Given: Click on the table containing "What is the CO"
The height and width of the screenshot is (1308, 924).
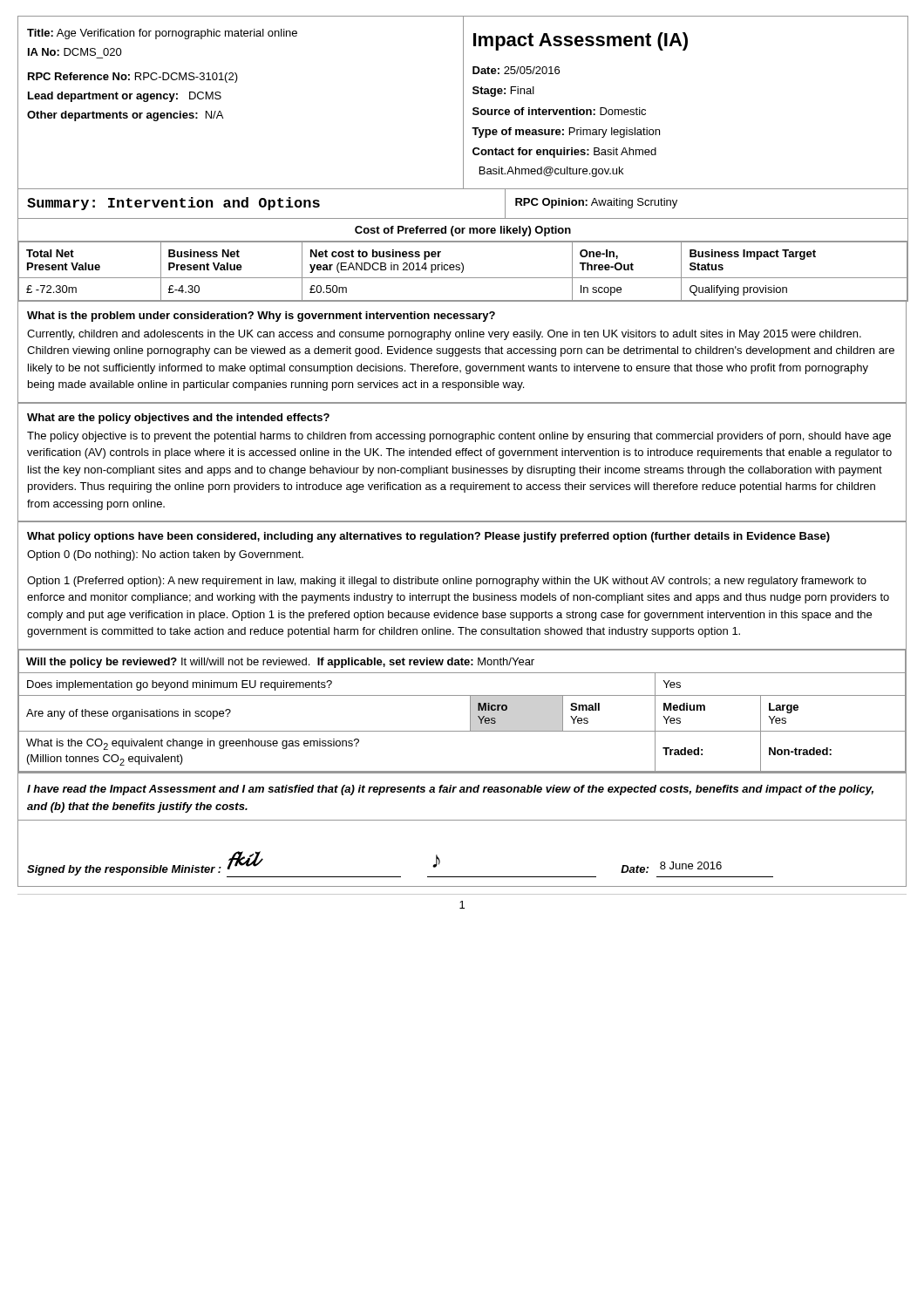Looking at the screenshot, I should click(462, 711).
